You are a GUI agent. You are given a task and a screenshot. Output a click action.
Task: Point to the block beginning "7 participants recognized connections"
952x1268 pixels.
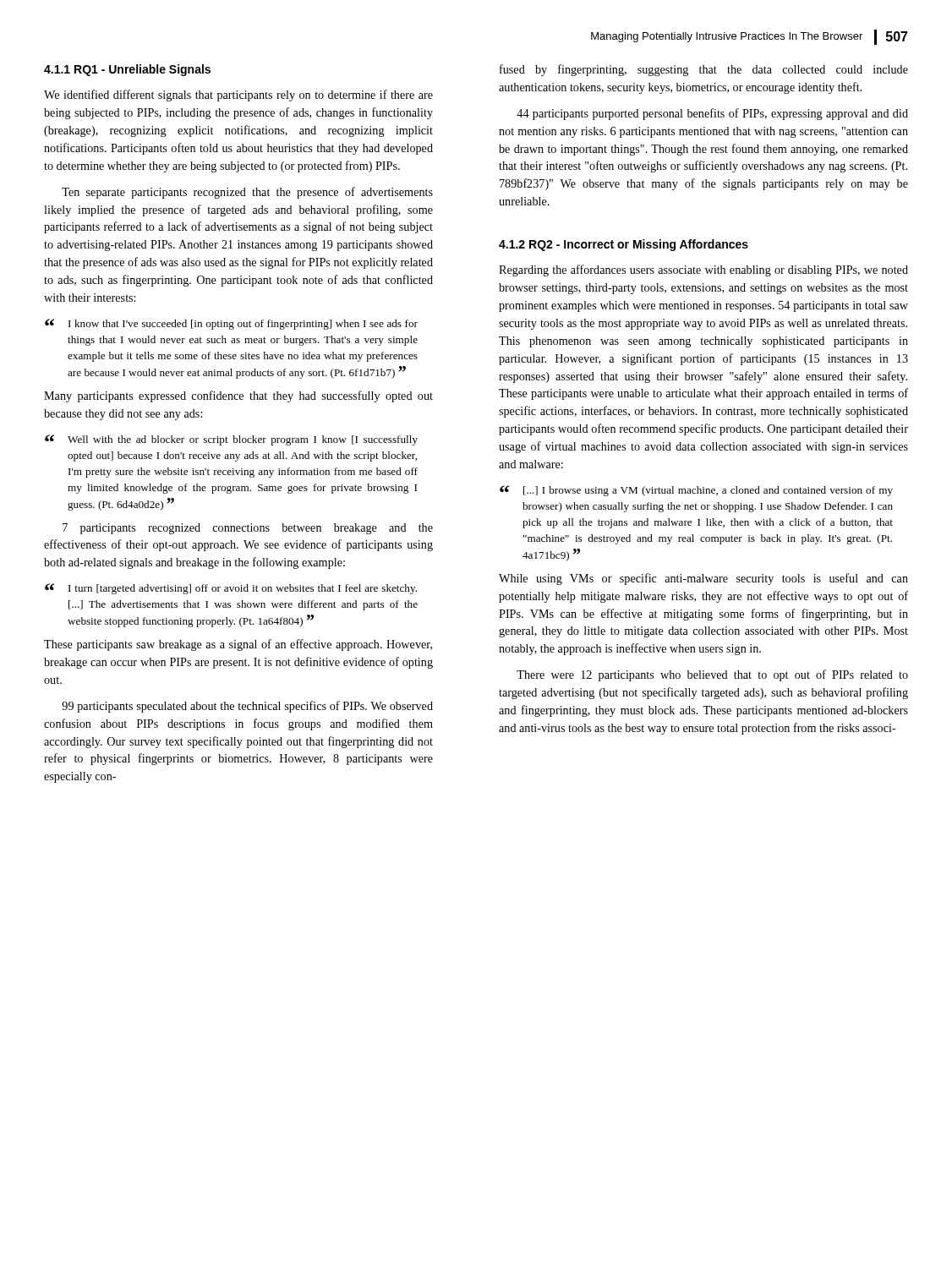[238, 545]
